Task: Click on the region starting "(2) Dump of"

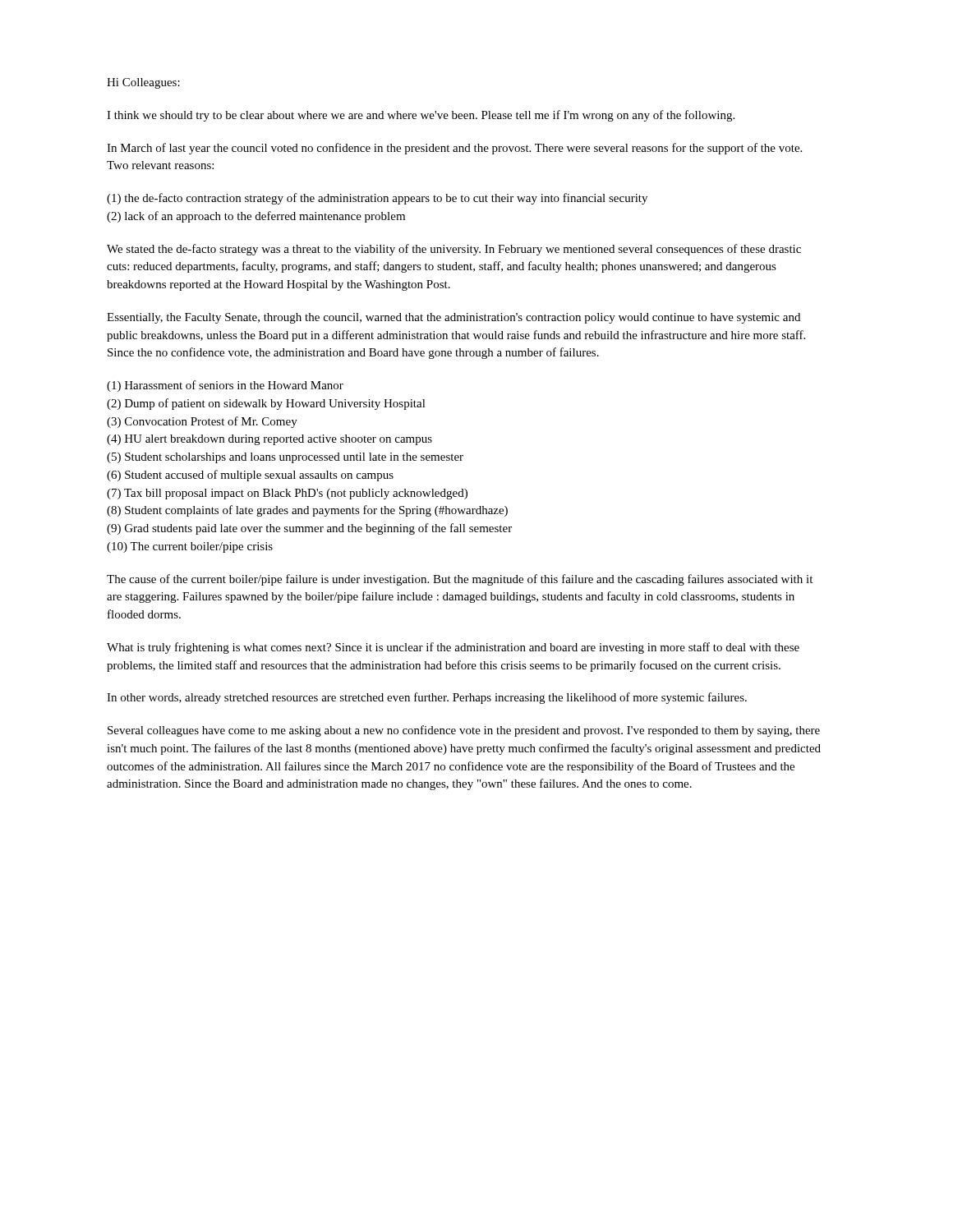Action: 266,403
